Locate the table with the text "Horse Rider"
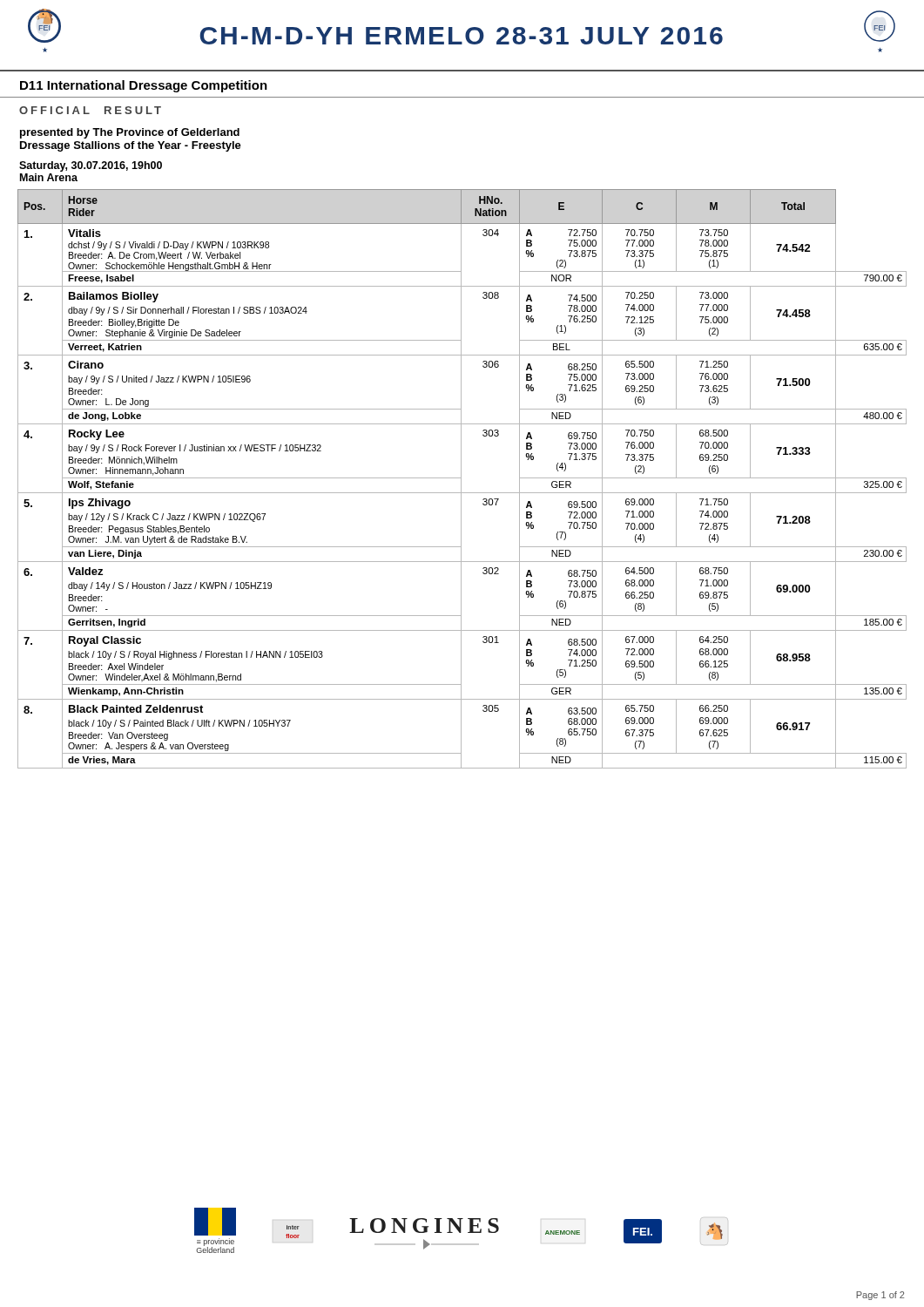This screenshot has height=1307, width=924. click(462, 478)
